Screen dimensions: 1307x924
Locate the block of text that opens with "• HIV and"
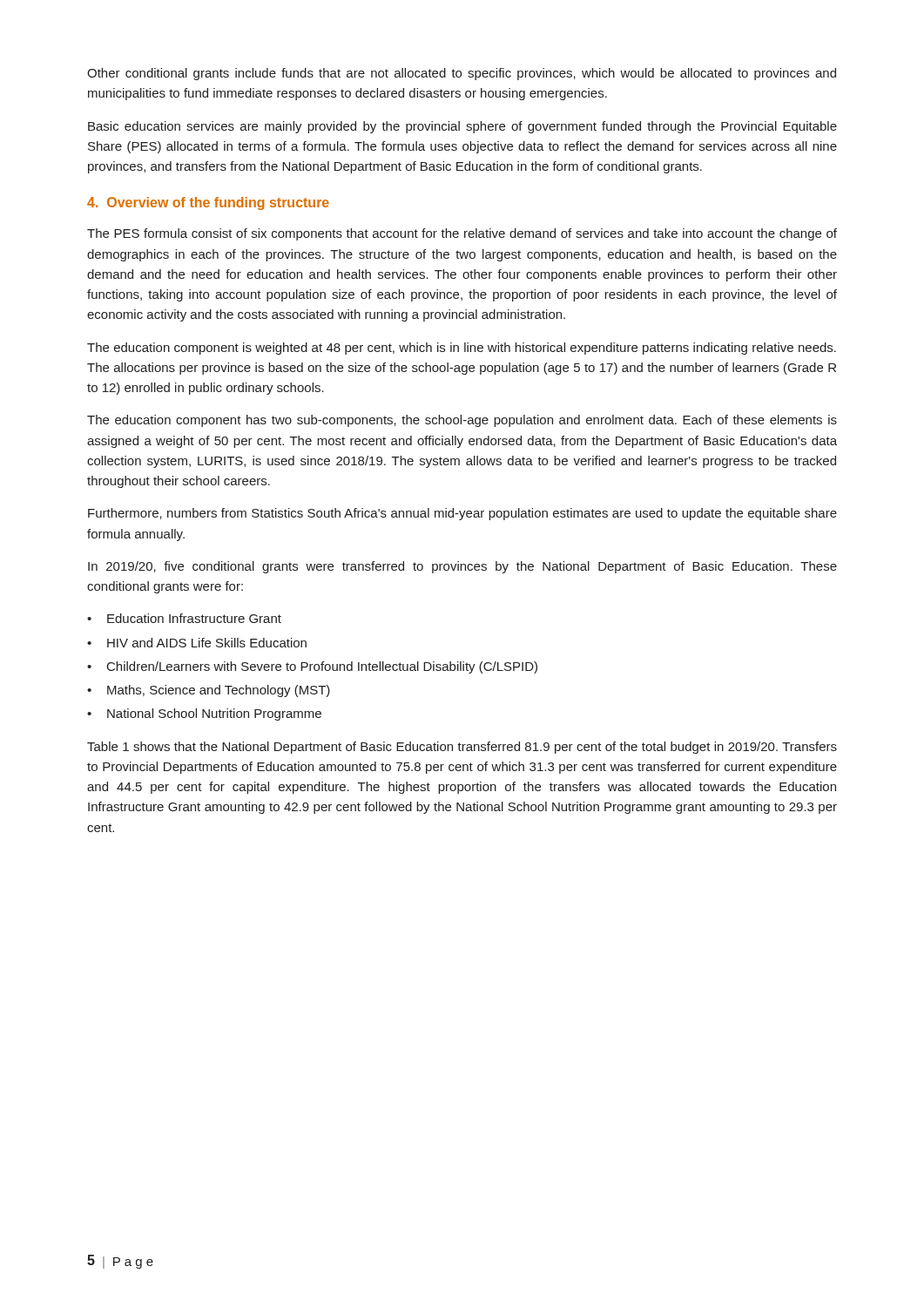pyautogui.click(x=197, y=642)
